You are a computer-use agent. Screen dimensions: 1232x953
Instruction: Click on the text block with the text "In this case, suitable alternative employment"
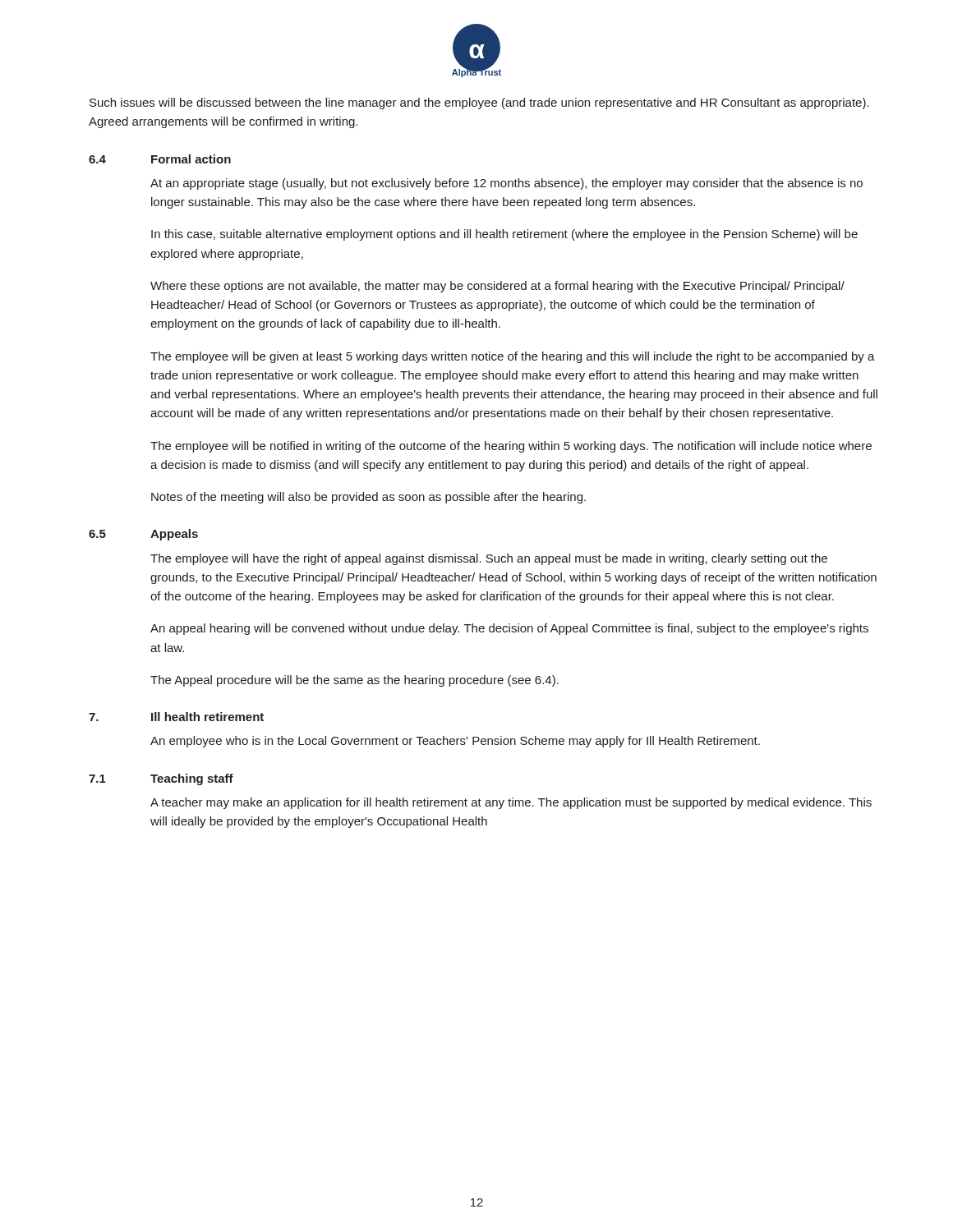pos(504,243)
